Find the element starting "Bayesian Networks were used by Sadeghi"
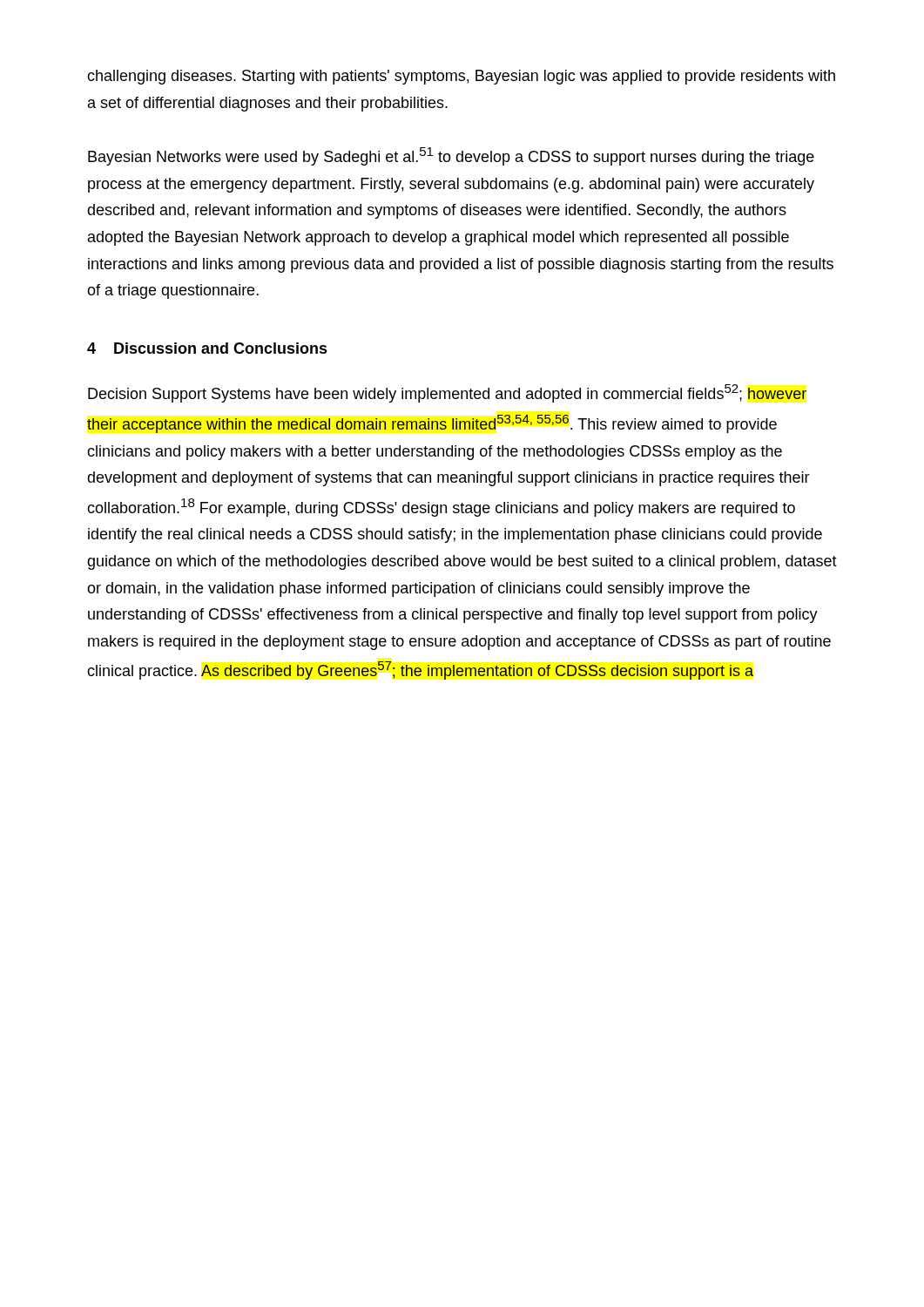 click(x=460, y=221)
